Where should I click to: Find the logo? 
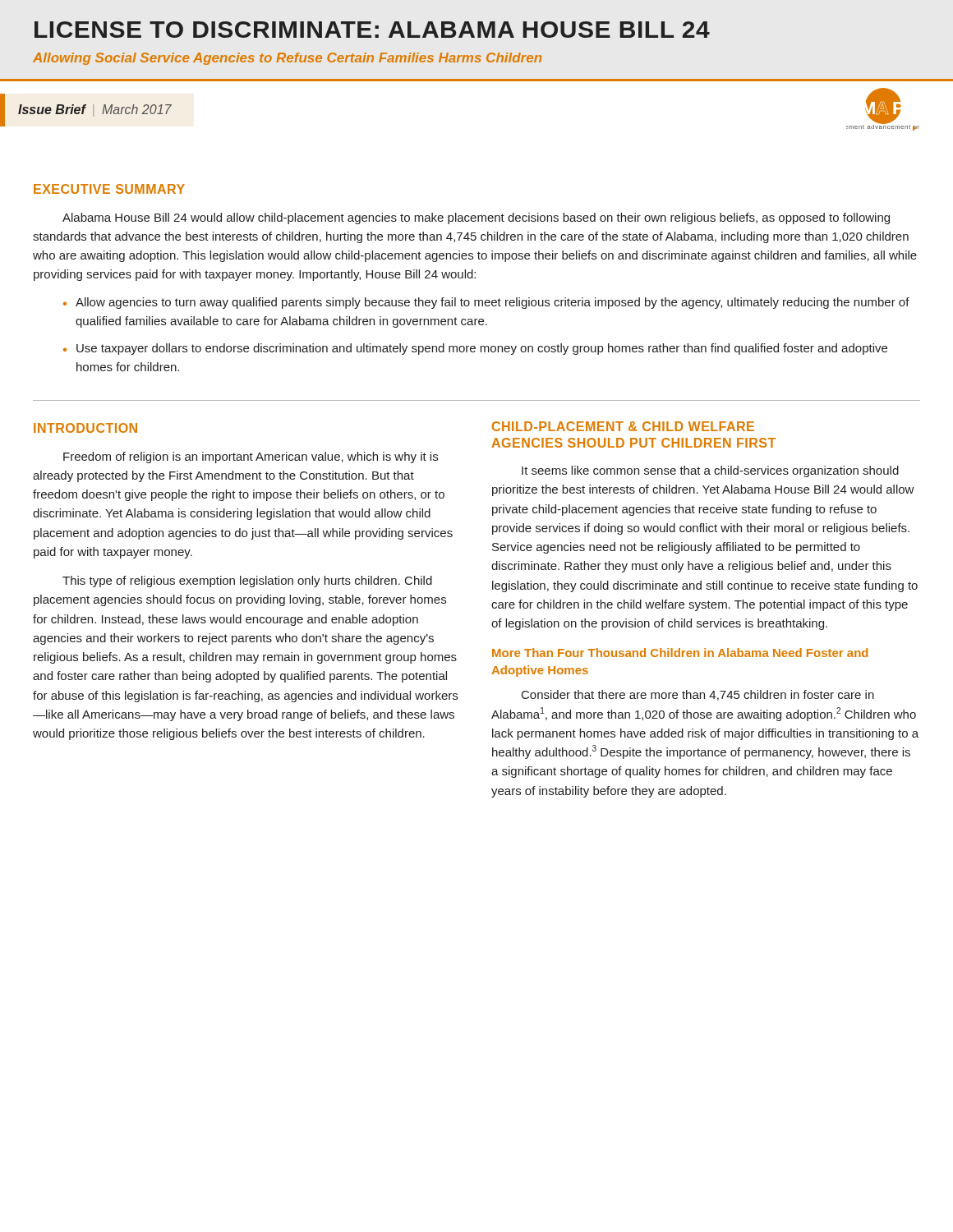tap(883, 110)
